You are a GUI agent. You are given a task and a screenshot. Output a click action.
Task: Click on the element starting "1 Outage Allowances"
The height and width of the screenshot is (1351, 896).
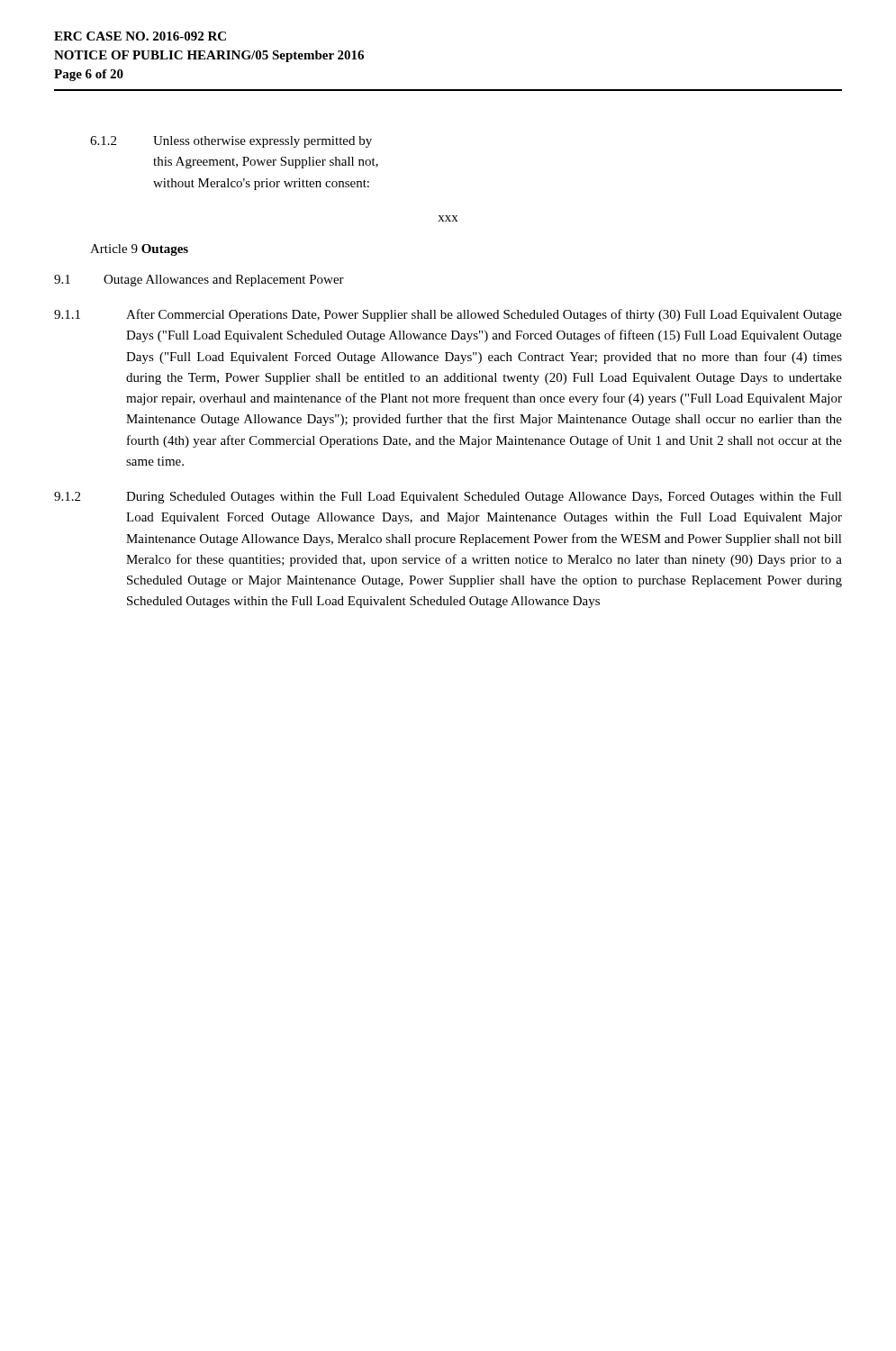[x=199, y=281]
